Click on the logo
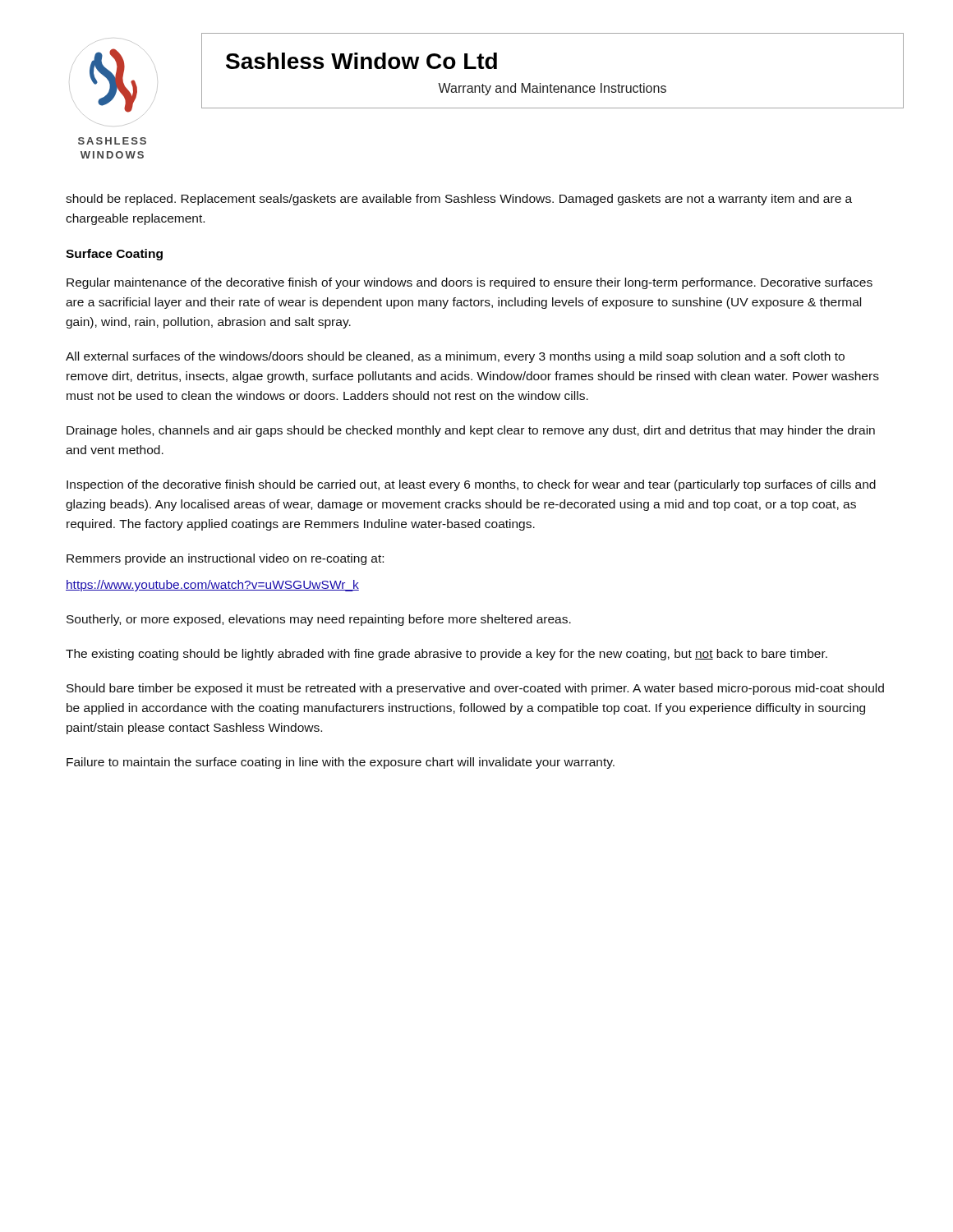This screenshot has width=953, height=1232. [113, 98]
